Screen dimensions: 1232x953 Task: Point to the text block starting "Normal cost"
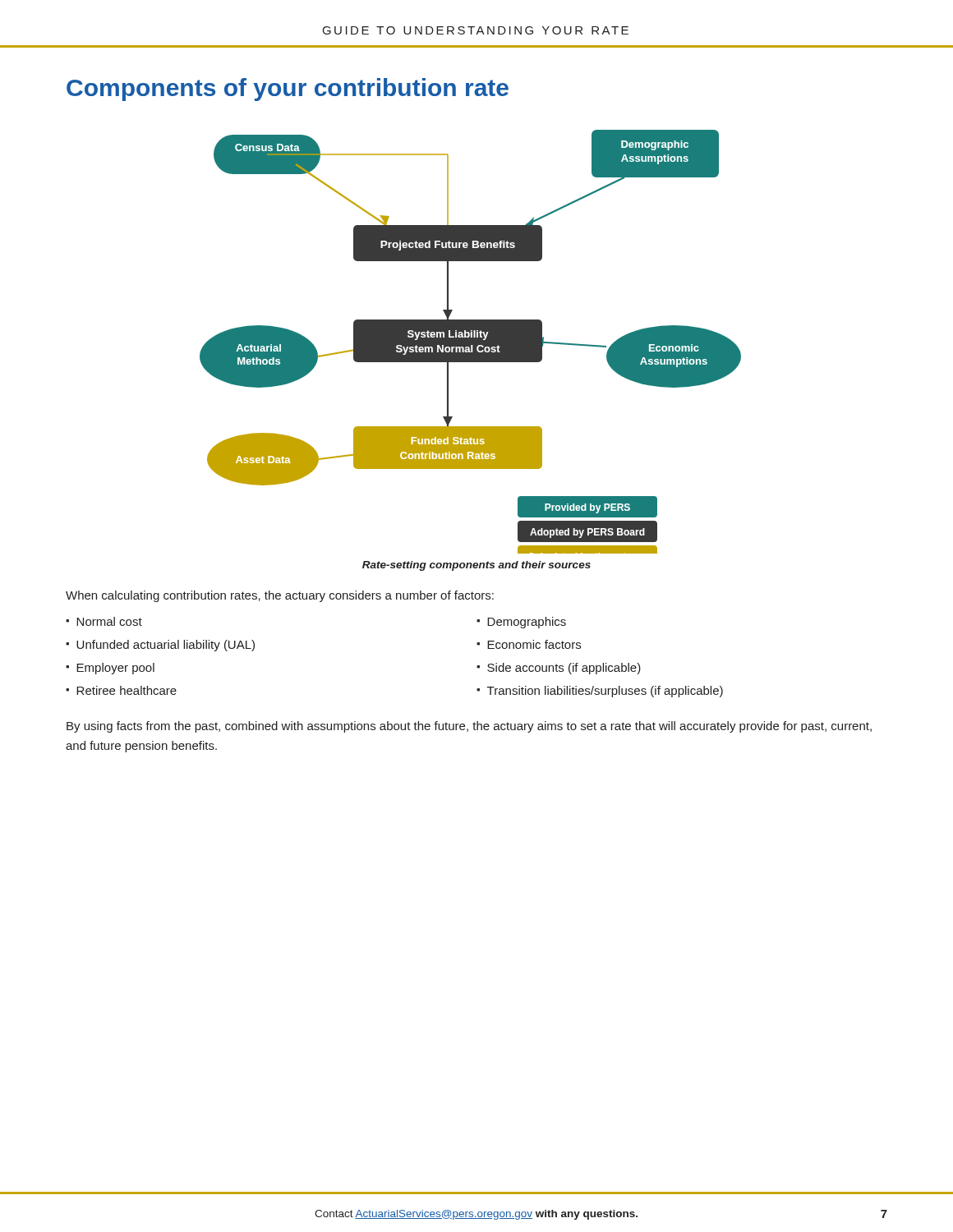[109, 622]
